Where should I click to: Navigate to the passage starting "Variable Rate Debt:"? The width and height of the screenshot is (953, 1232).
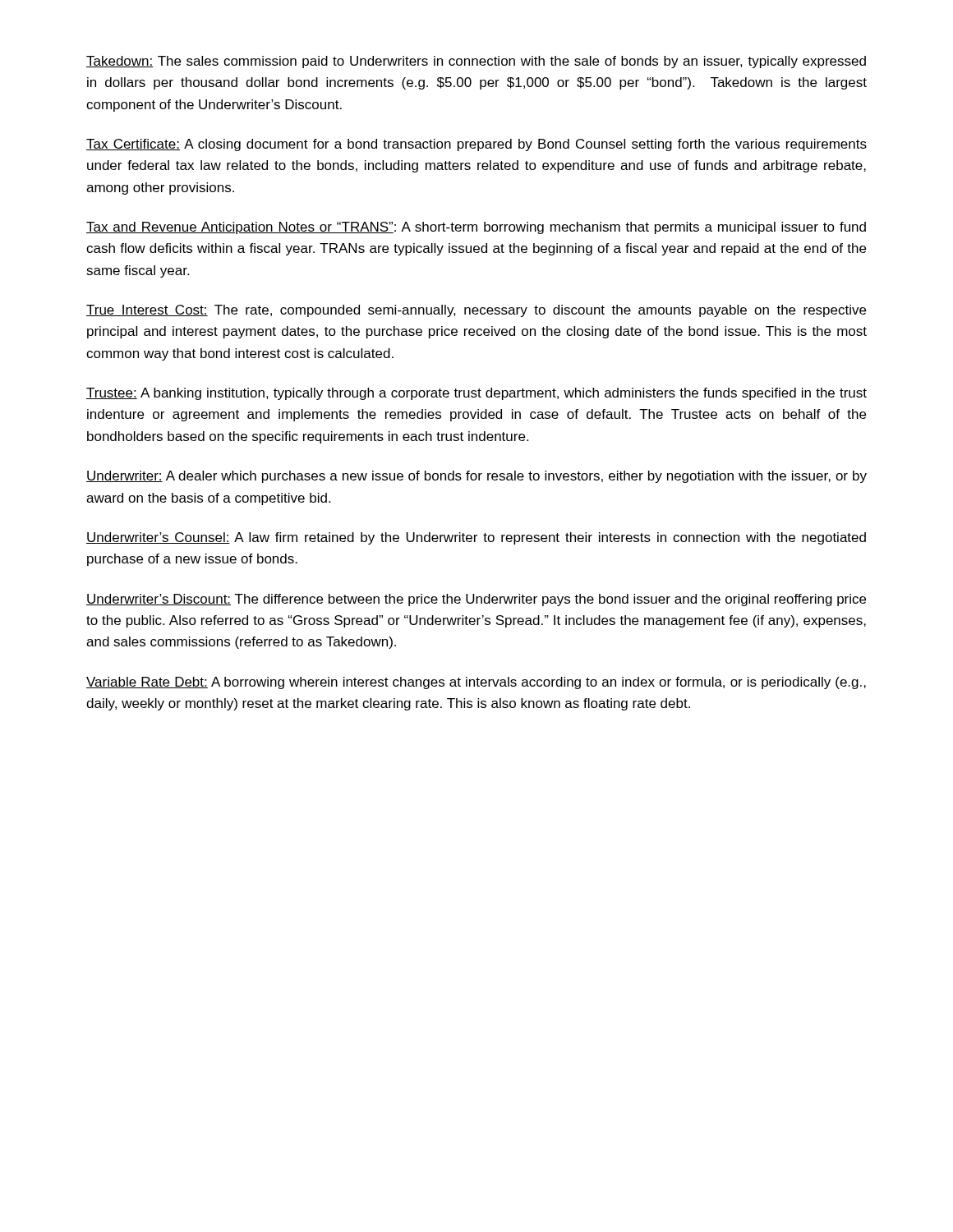pos(476,693)
